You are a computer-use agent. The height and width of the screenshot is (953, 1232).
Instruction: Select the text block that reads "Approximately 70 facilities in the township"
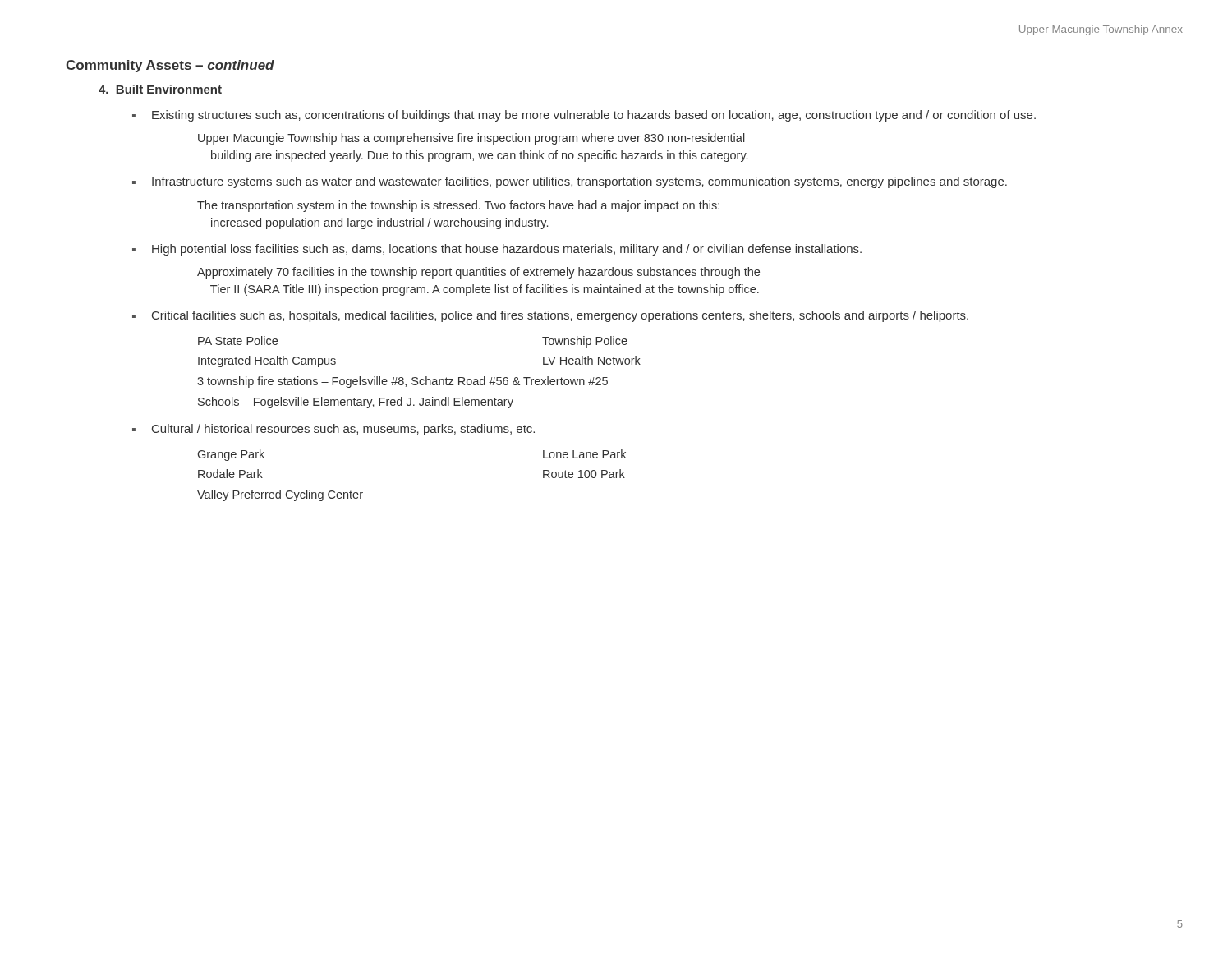pos(479,281)
